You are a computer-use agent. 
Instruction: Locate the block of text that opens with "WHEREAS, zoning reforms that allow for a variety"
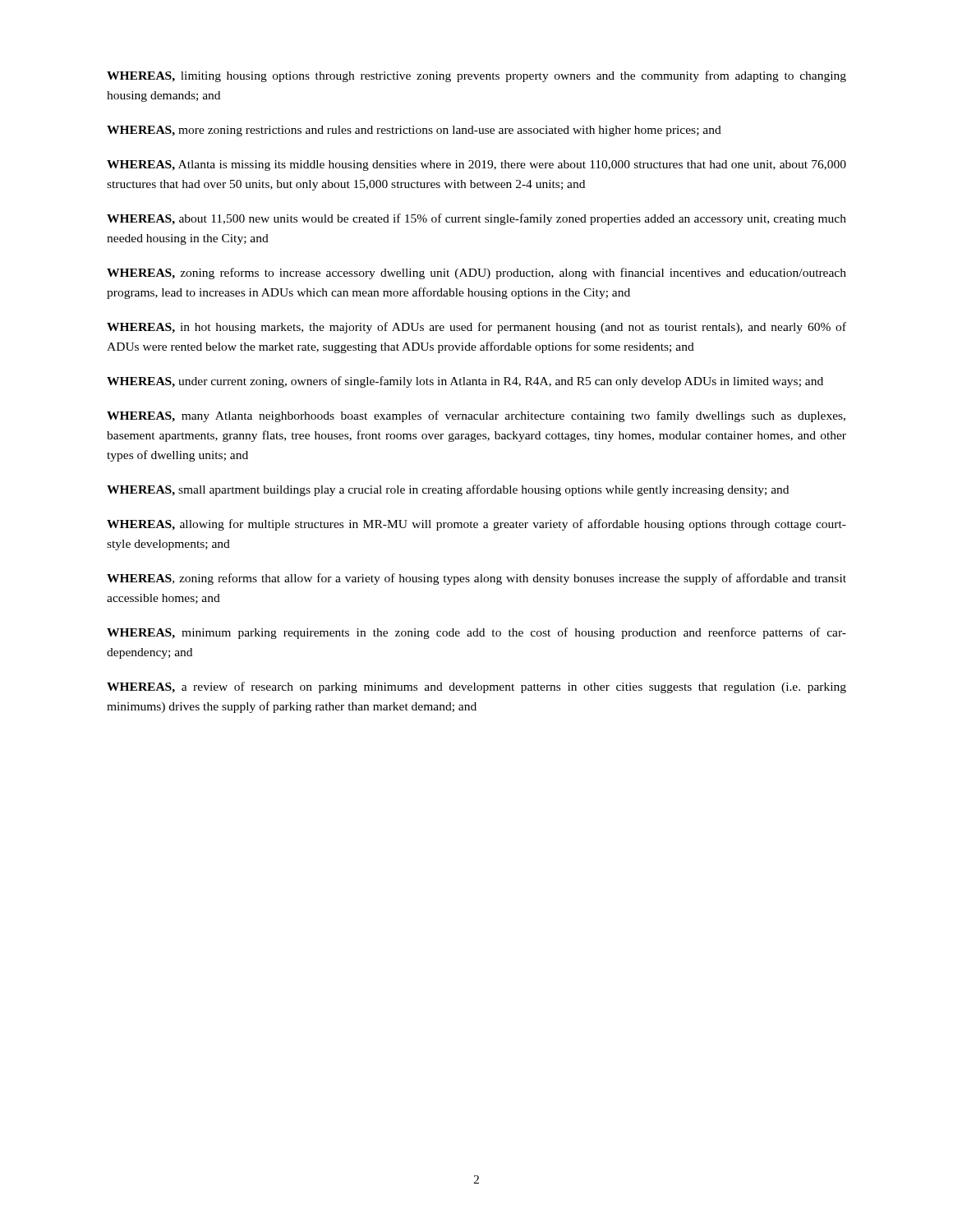coord(476,588)
